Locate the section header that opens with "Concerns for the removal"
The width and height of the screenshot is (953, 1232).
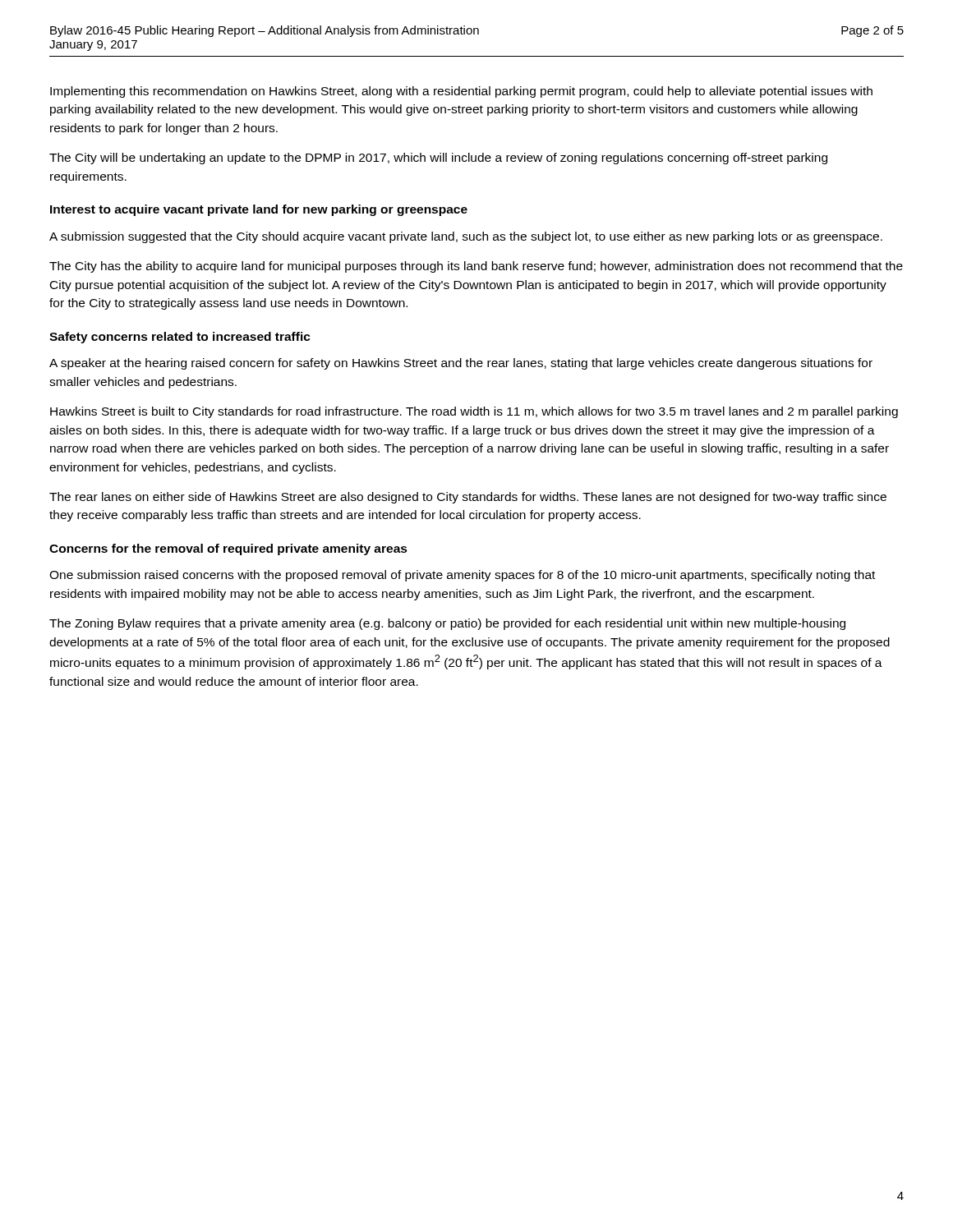tap(228, 548)
